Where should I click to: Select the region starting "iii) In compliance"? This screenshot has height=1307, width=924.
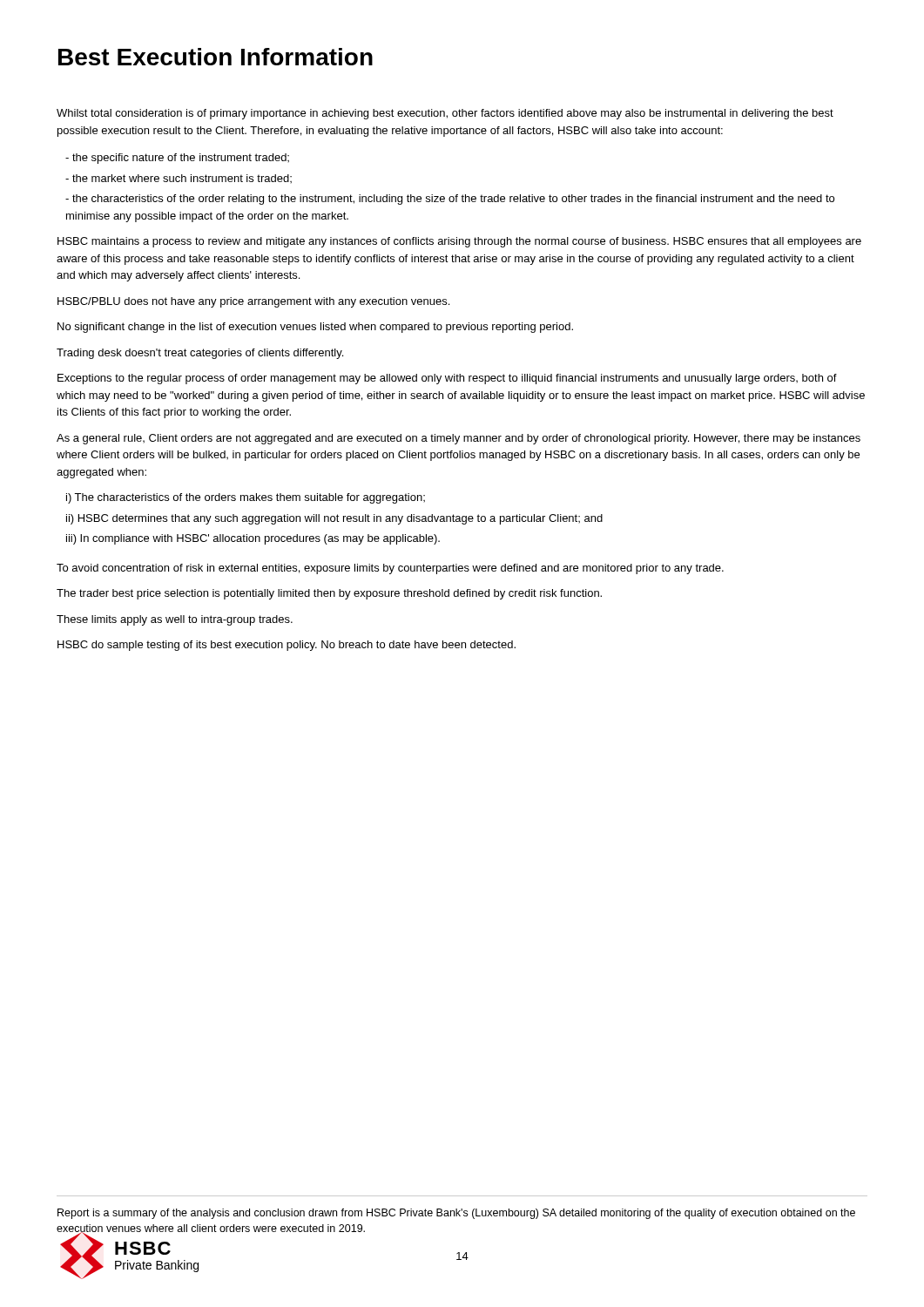pos(253,538)
